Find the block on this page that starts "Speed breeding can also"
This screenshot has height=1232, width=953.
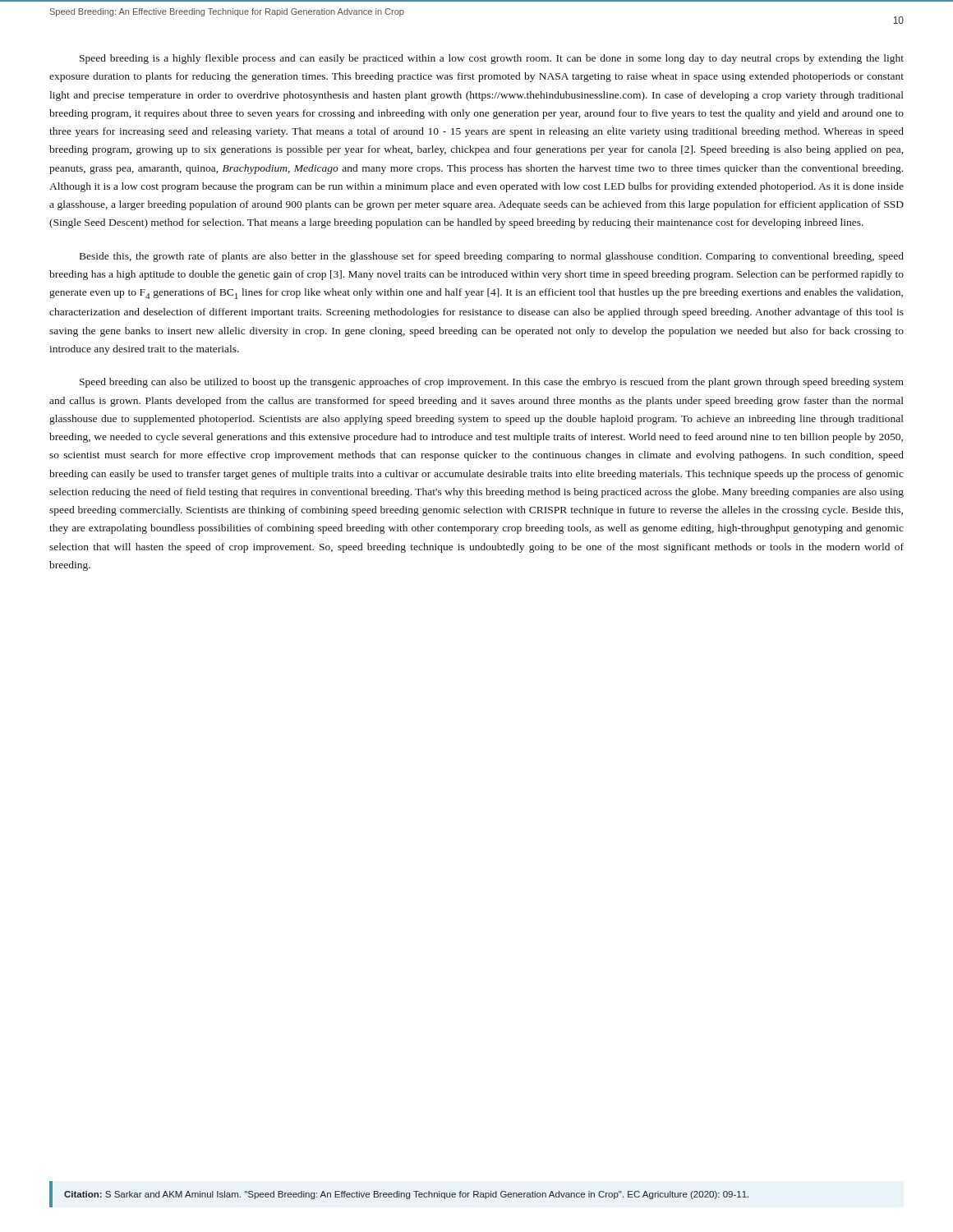(476, 473)
